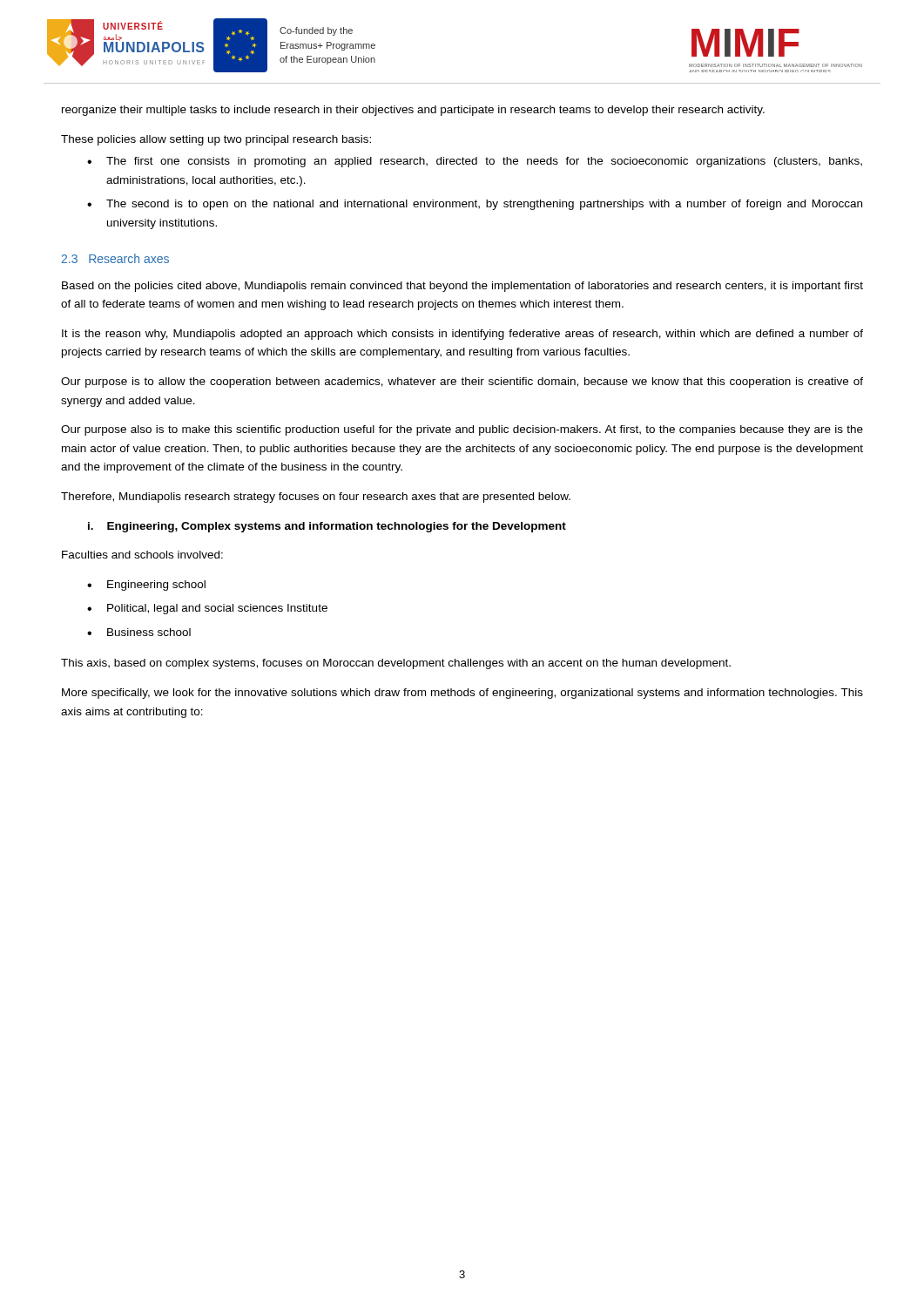This screenshot has width=924, height=1307.
Task: Select the region starting "These policies allow setting"
Action: tap(216, 139)
